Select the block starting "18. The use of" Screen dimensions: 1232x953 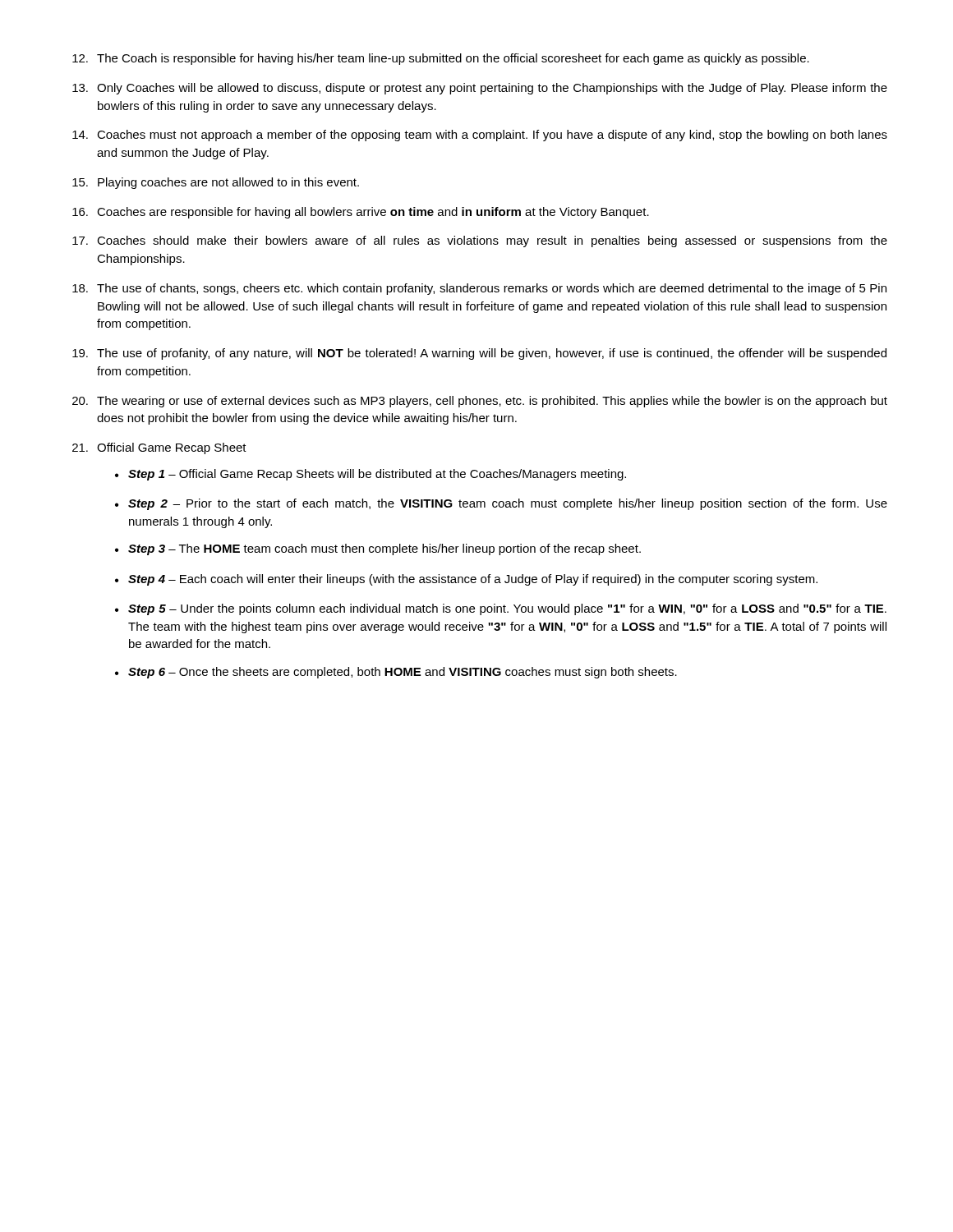(x=476, y=306)
